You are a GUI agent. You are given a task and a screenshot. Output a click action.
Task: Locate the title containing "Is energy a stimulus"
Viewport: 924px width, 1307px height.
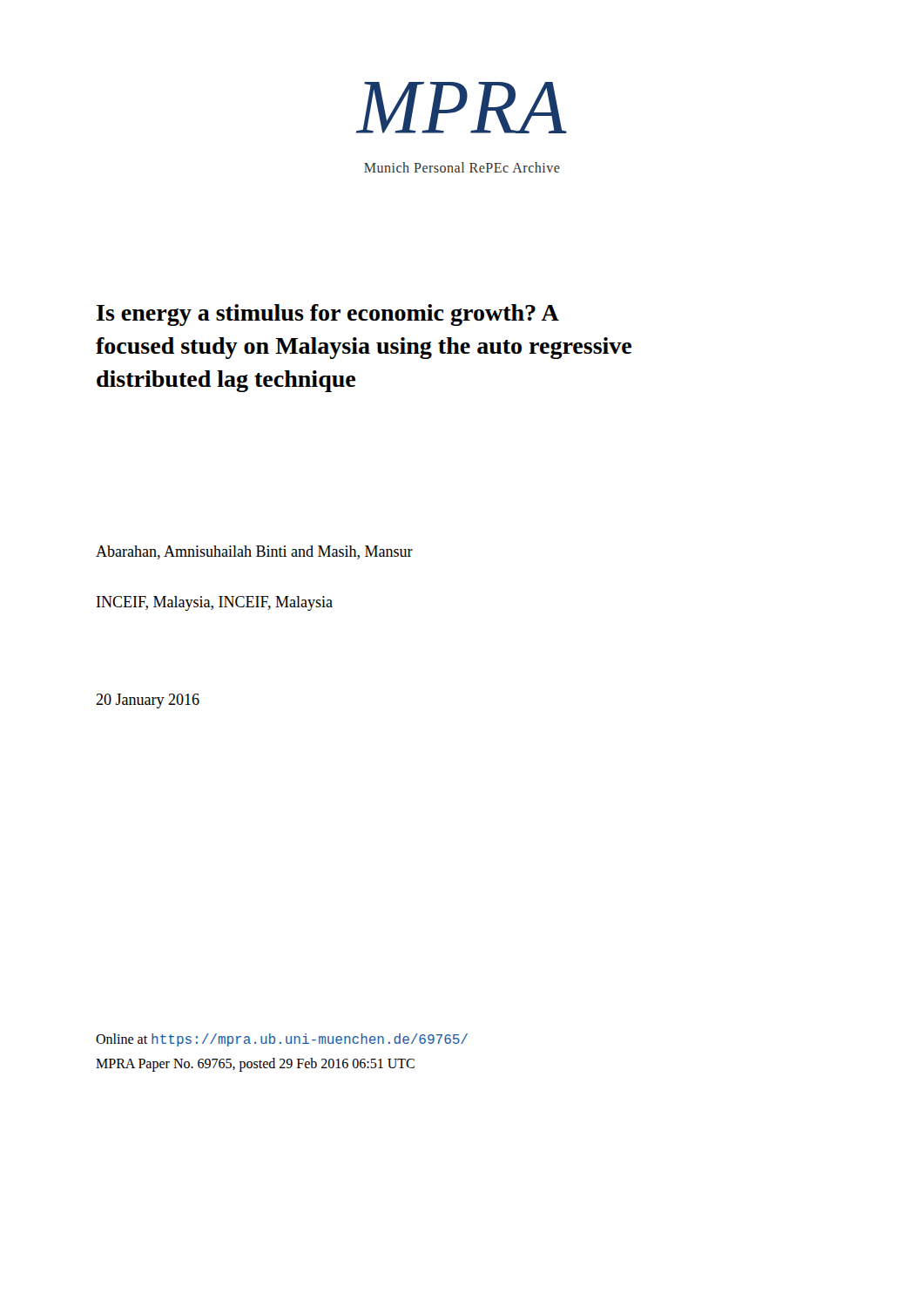click(364, 345)
